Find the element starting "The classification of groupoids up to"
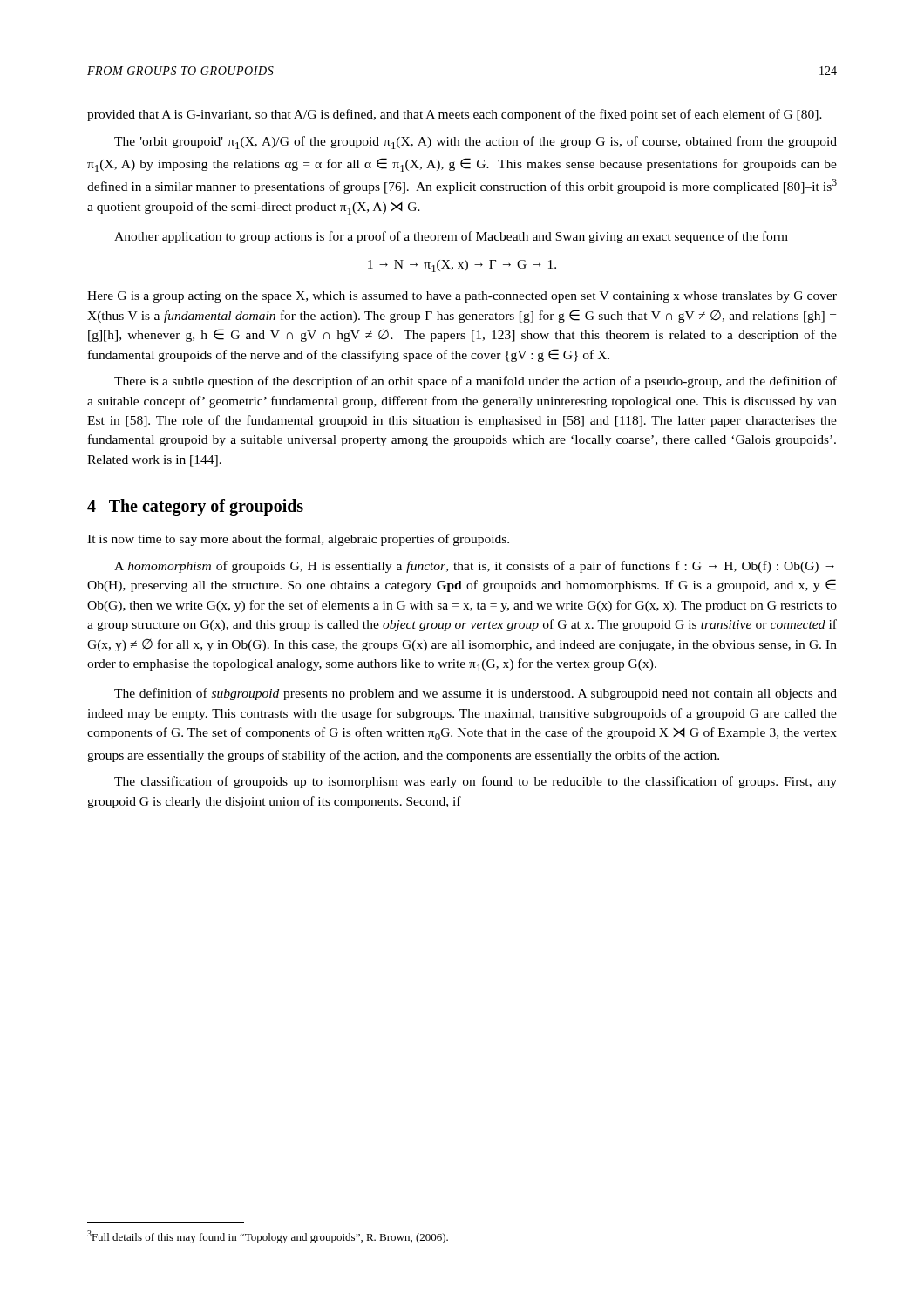The width and height of the screenshot is (924, 1308). point(462,792)
